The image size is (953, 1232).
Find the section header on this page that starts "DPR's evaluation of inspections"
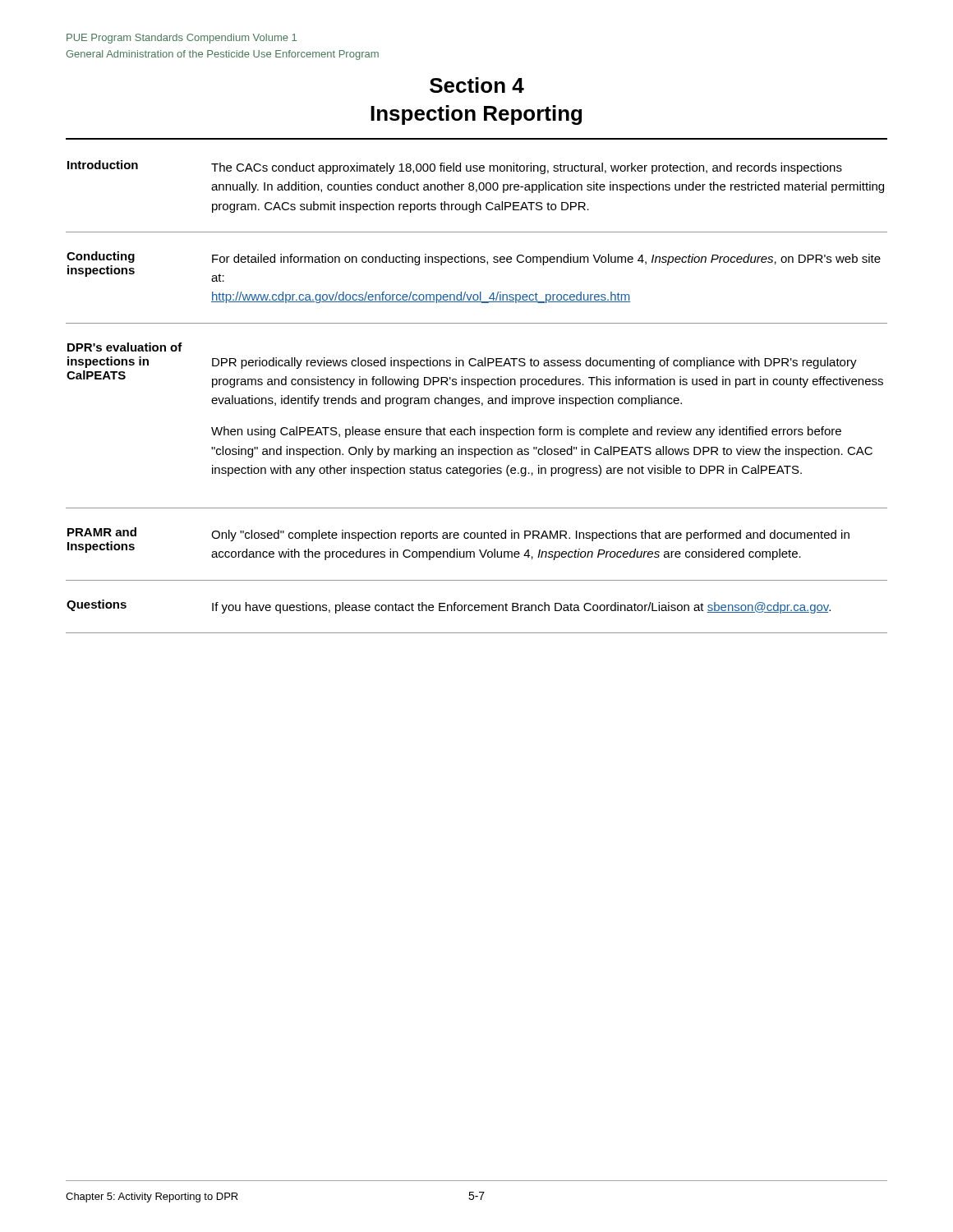[124, 361]
